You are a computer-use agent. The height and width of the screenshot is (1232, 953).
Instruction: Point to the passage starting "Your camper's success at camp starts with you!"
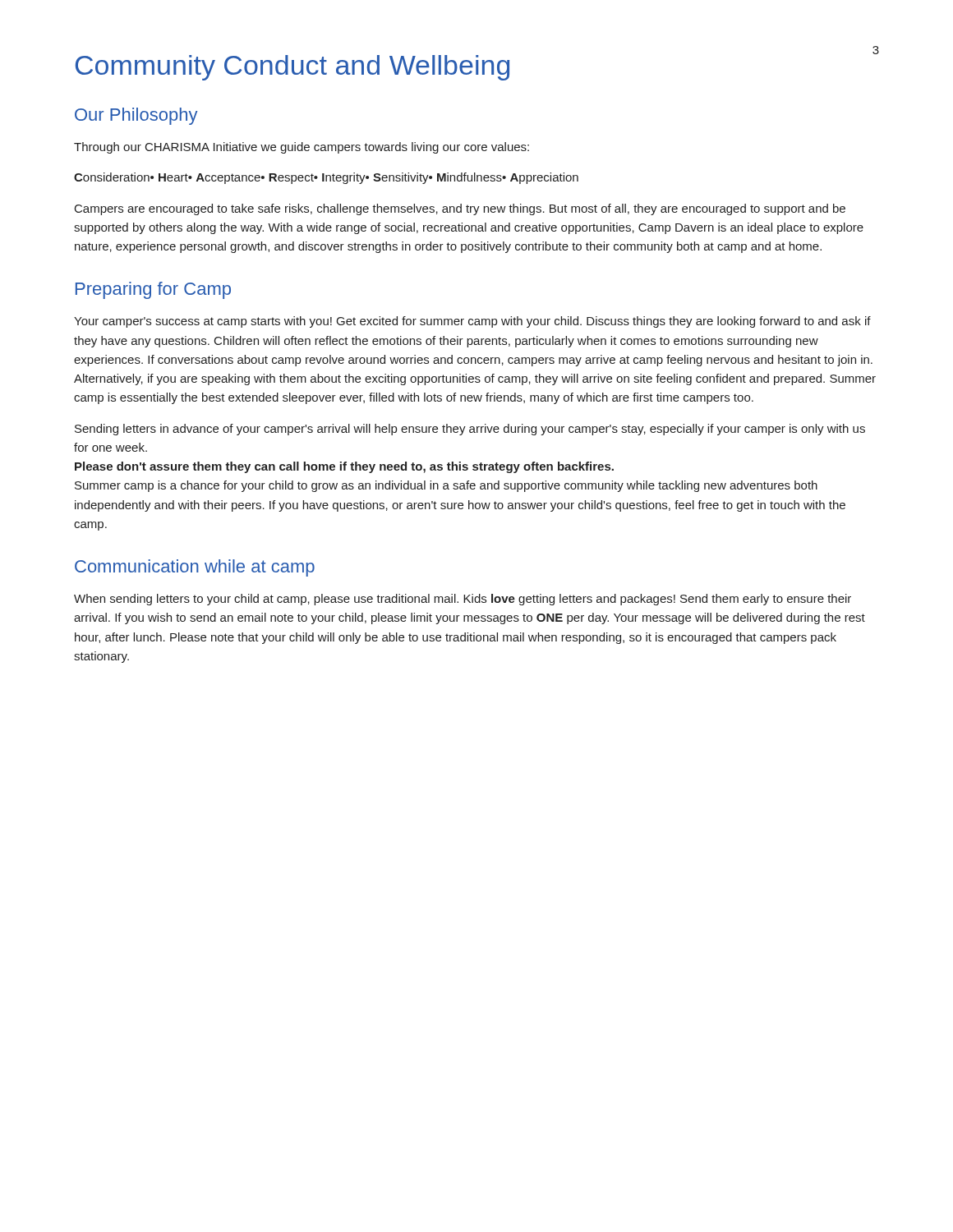tap(475, 359)
